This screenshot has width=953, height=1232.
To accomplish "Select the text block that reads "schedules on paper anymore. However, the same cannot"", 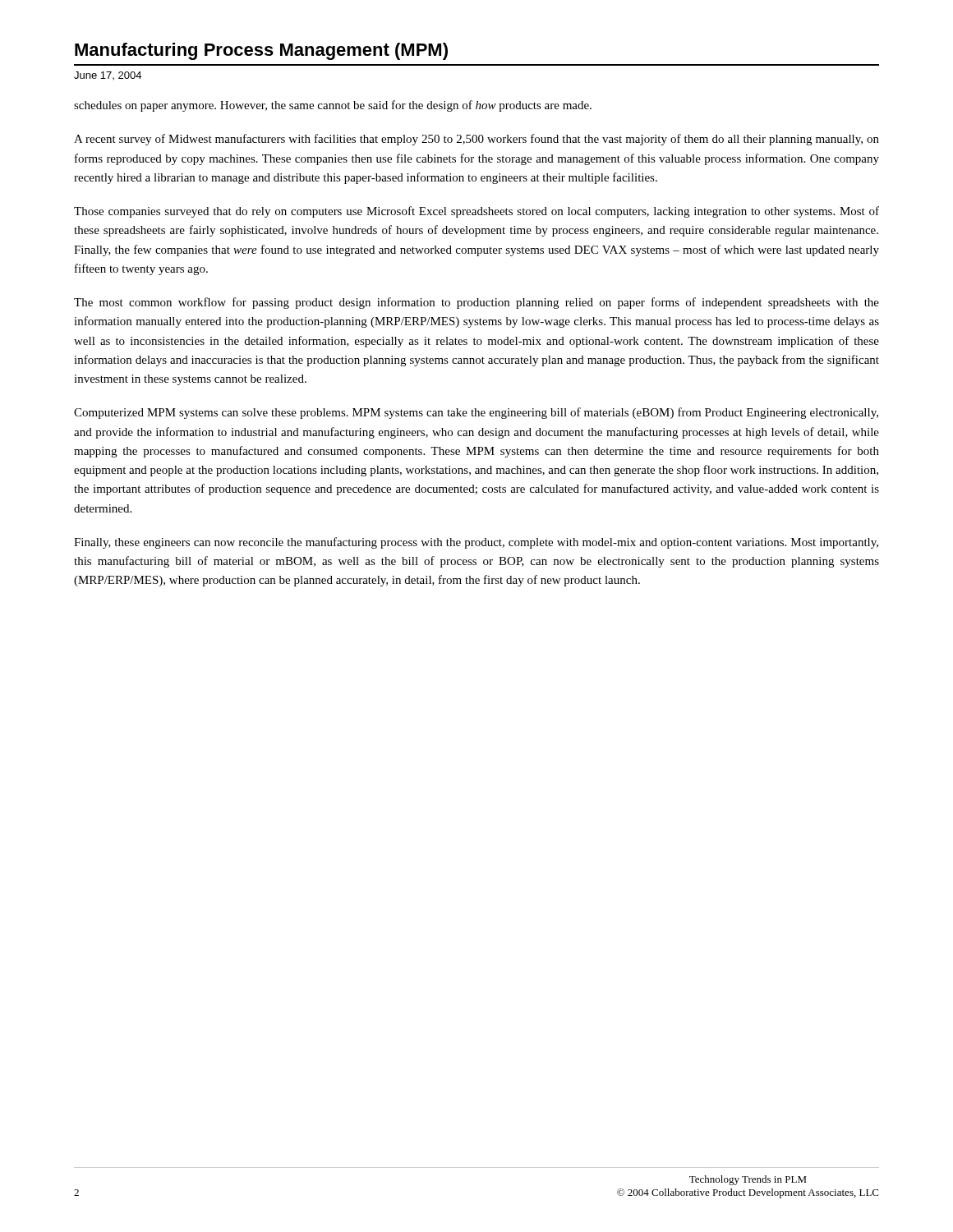I will coord(333,105).
